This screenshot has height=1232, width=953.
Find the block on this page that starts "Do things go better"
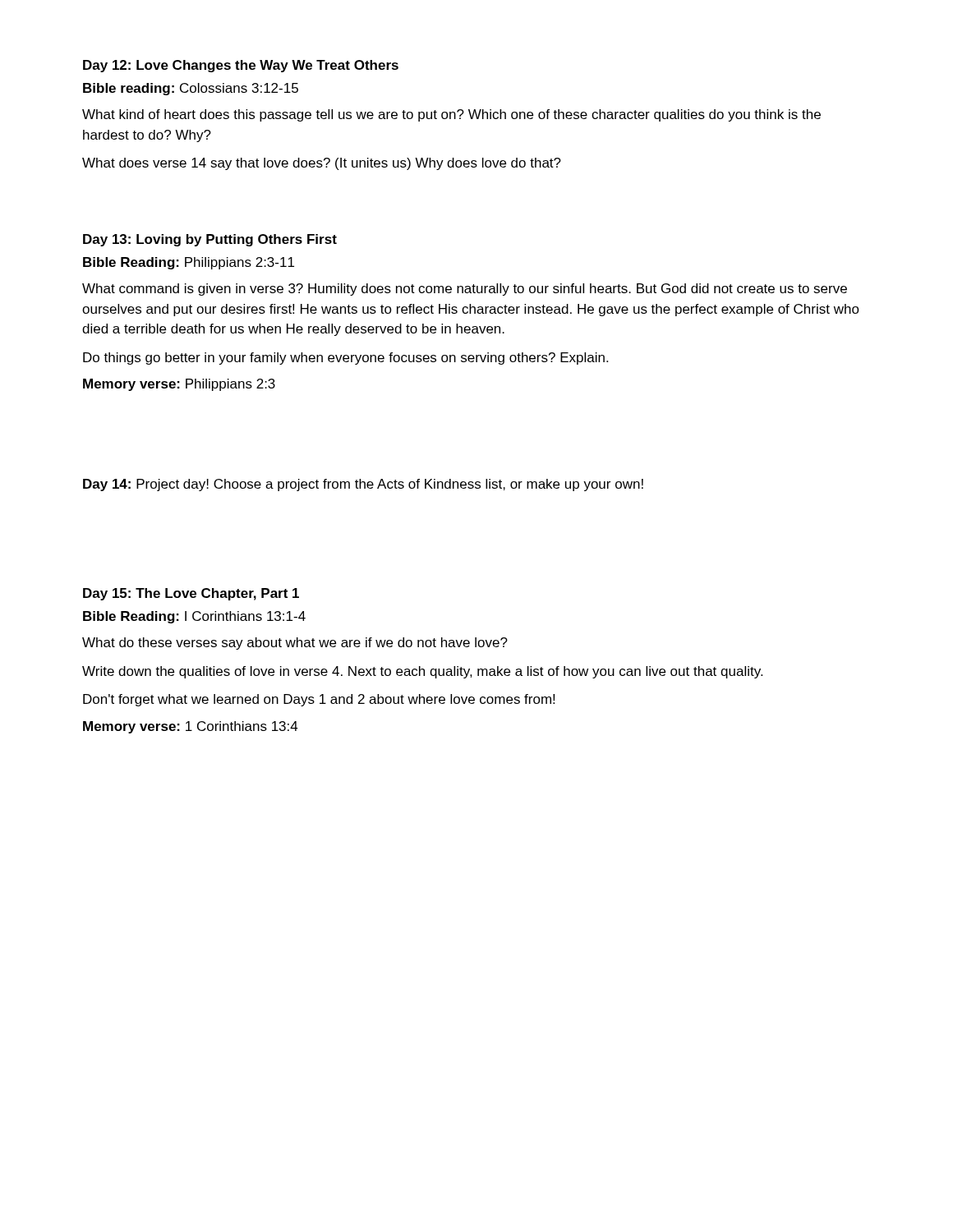(346, 358)
